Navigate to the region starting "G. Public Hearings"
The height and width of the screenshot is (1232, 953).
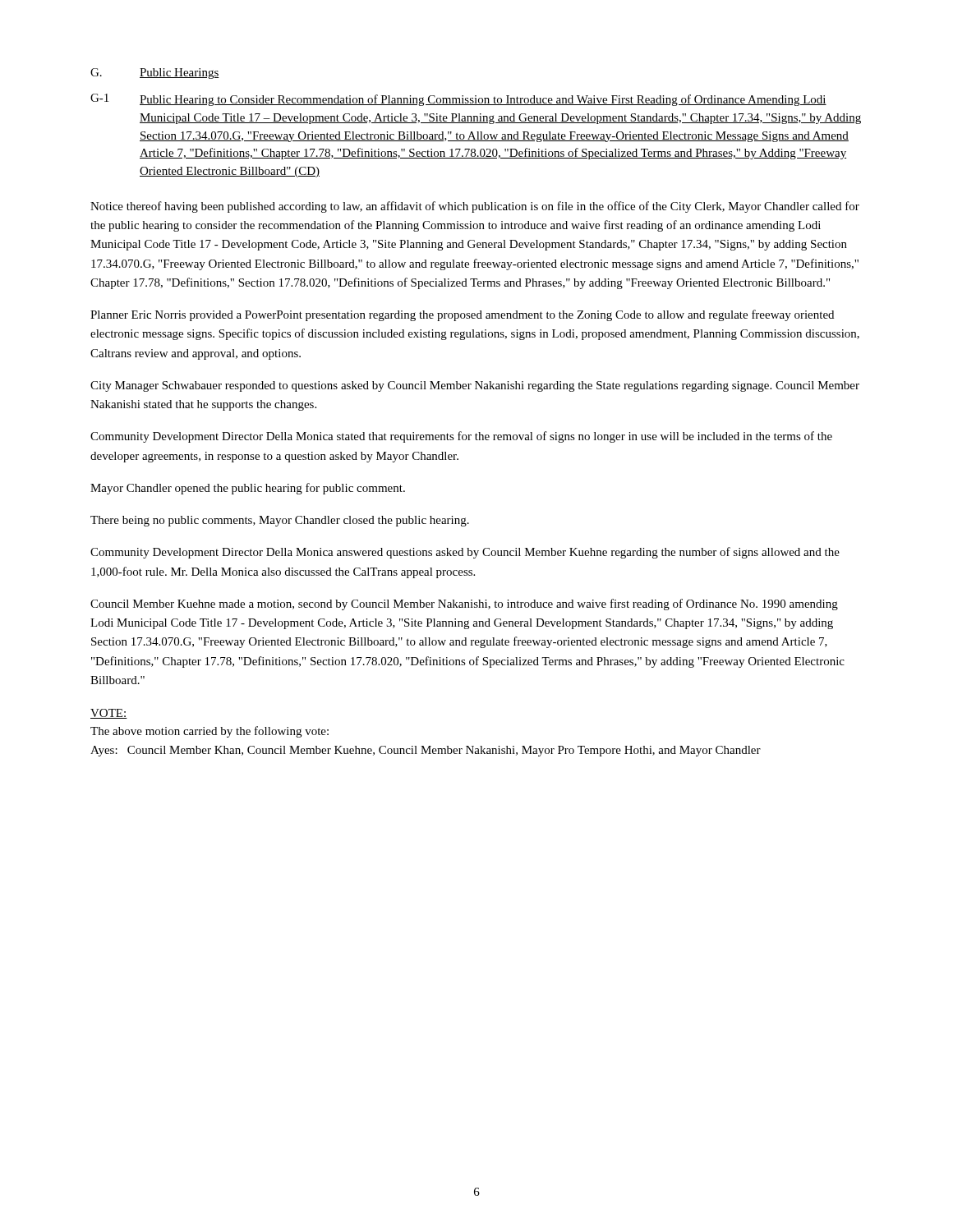pyautogui.click(x=155, y=73)
